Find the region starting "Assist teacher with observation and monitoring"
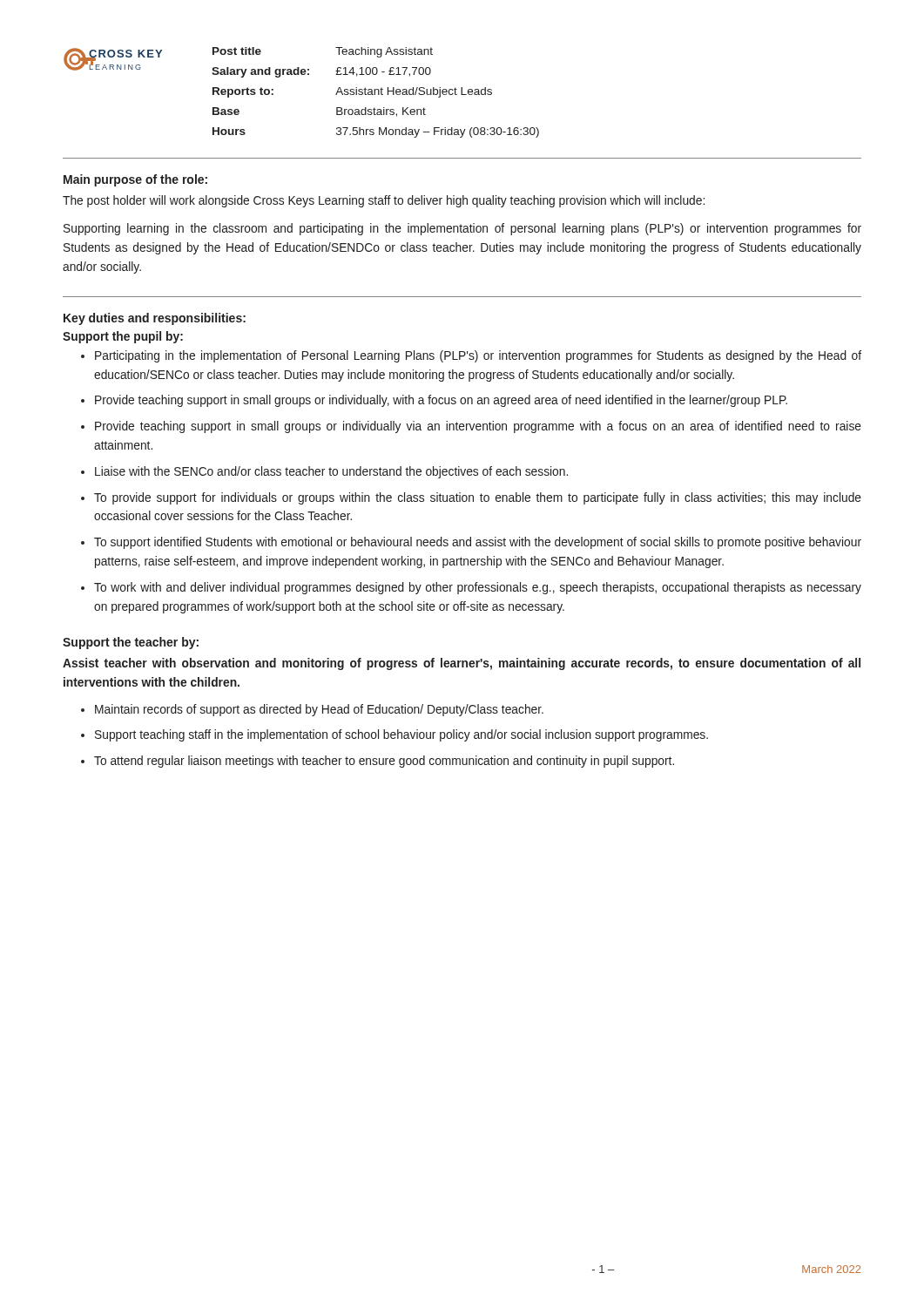 (x=462, y=673)
